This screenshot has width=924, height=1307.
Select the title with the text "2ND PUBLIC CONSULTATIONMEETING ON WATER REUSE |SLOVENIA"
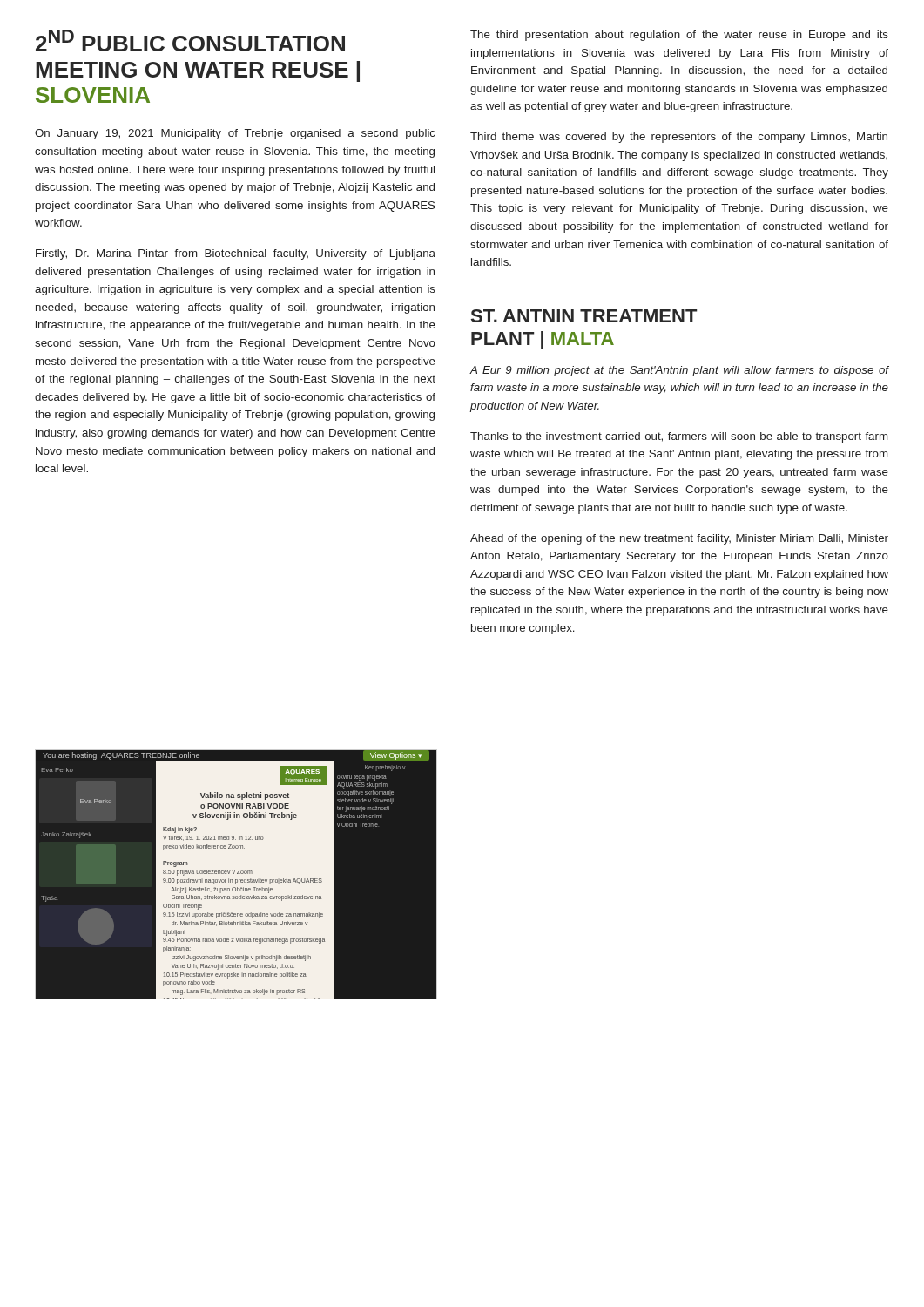click(x=235, y=68)
